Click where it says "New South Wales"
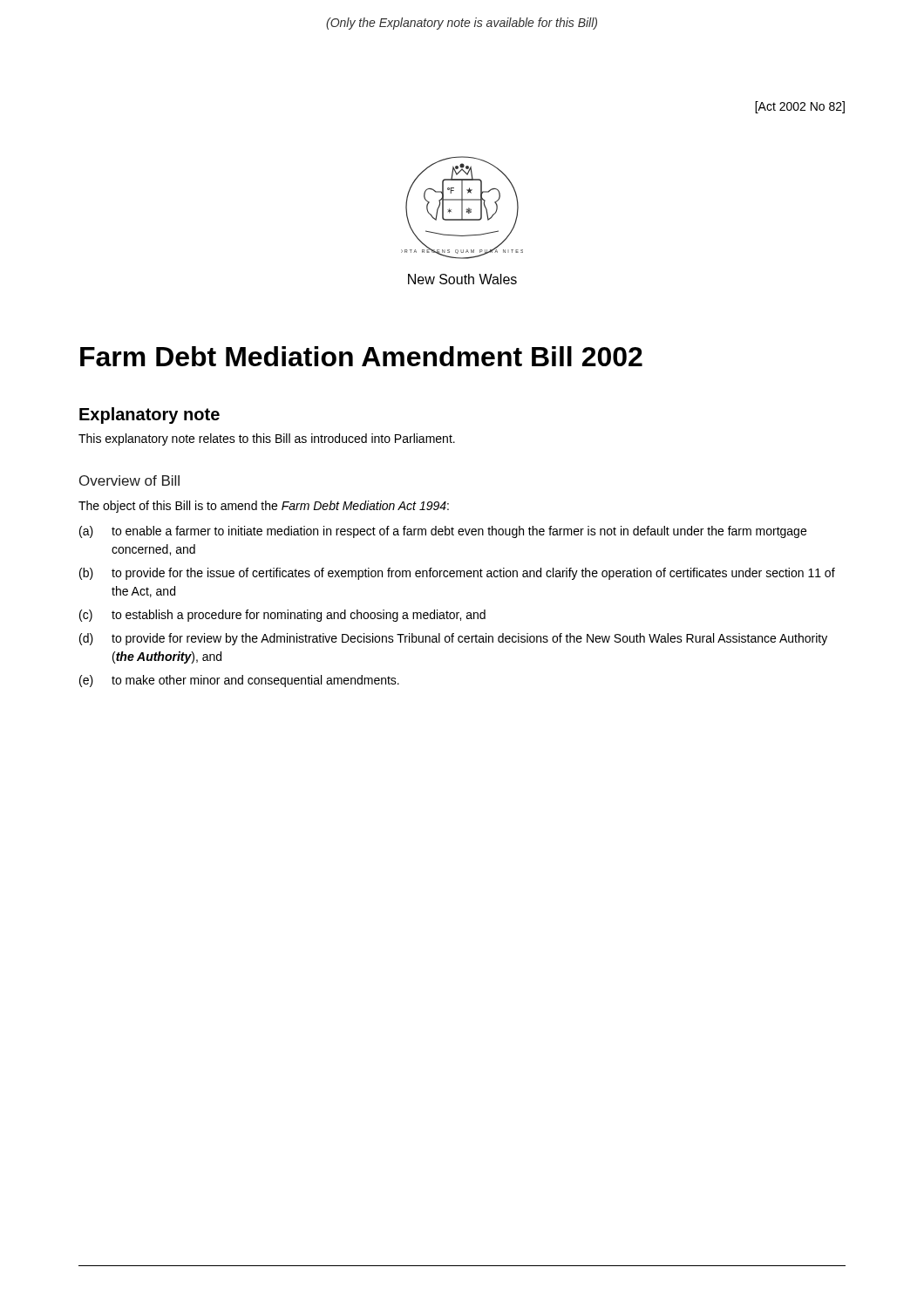Viewport: 924px width, 1308px height. click(x=462, y=279)
